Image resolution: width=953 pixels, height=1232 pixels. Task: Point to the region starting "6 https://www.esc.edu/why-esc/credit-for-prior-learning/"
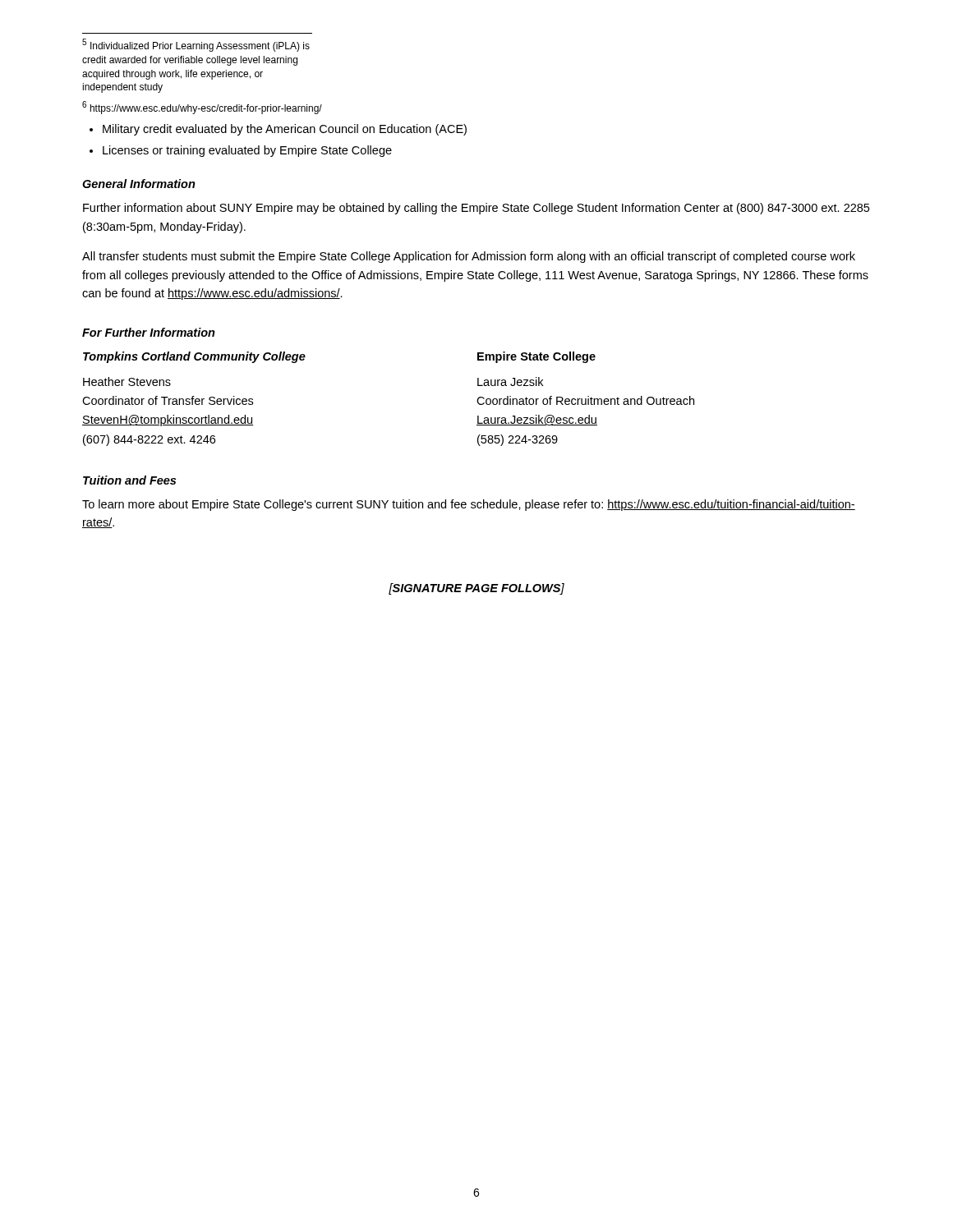coord(202,107)
